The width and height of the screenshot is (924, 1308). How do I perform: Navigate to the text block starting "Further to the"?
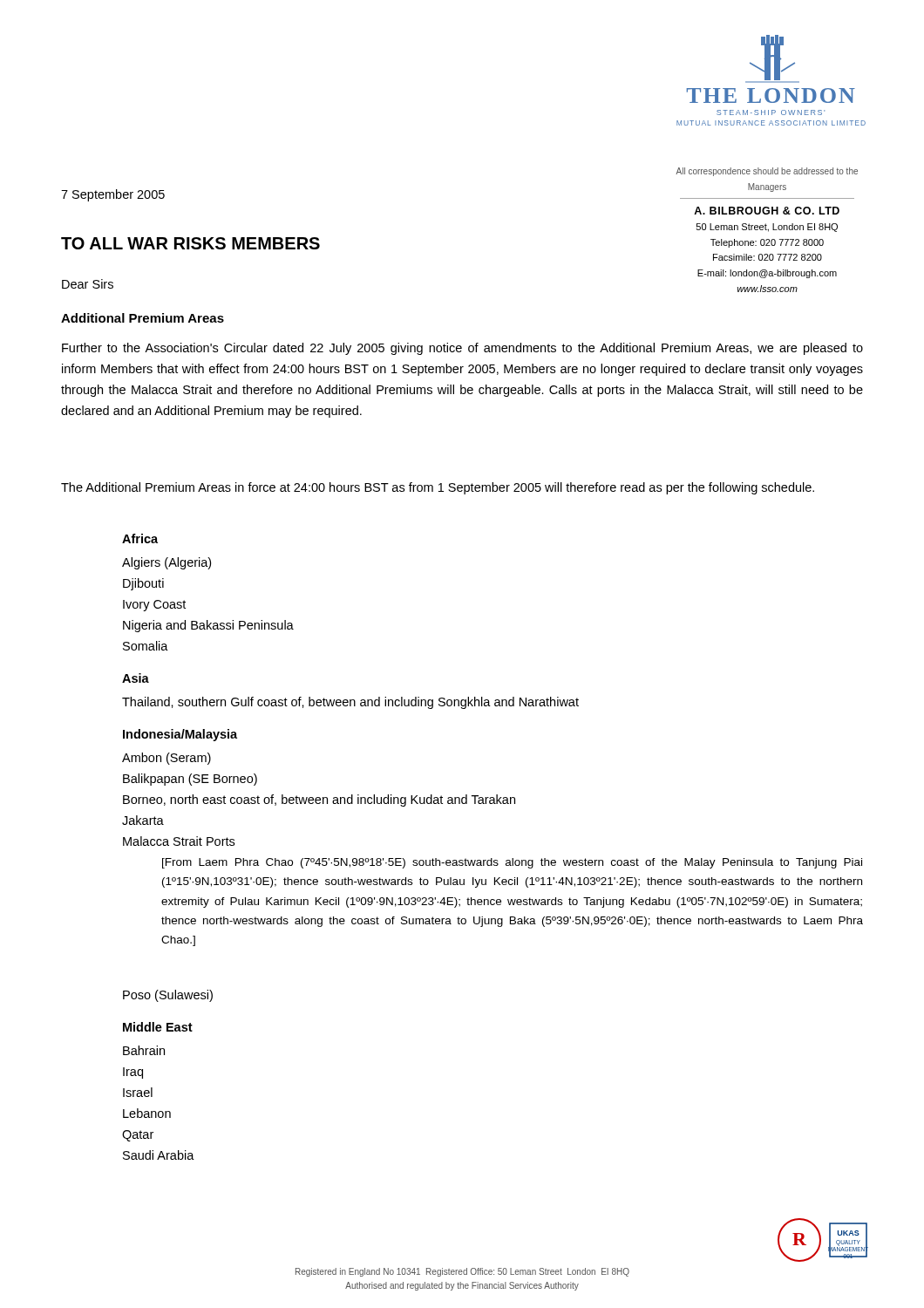pos(462,379)
